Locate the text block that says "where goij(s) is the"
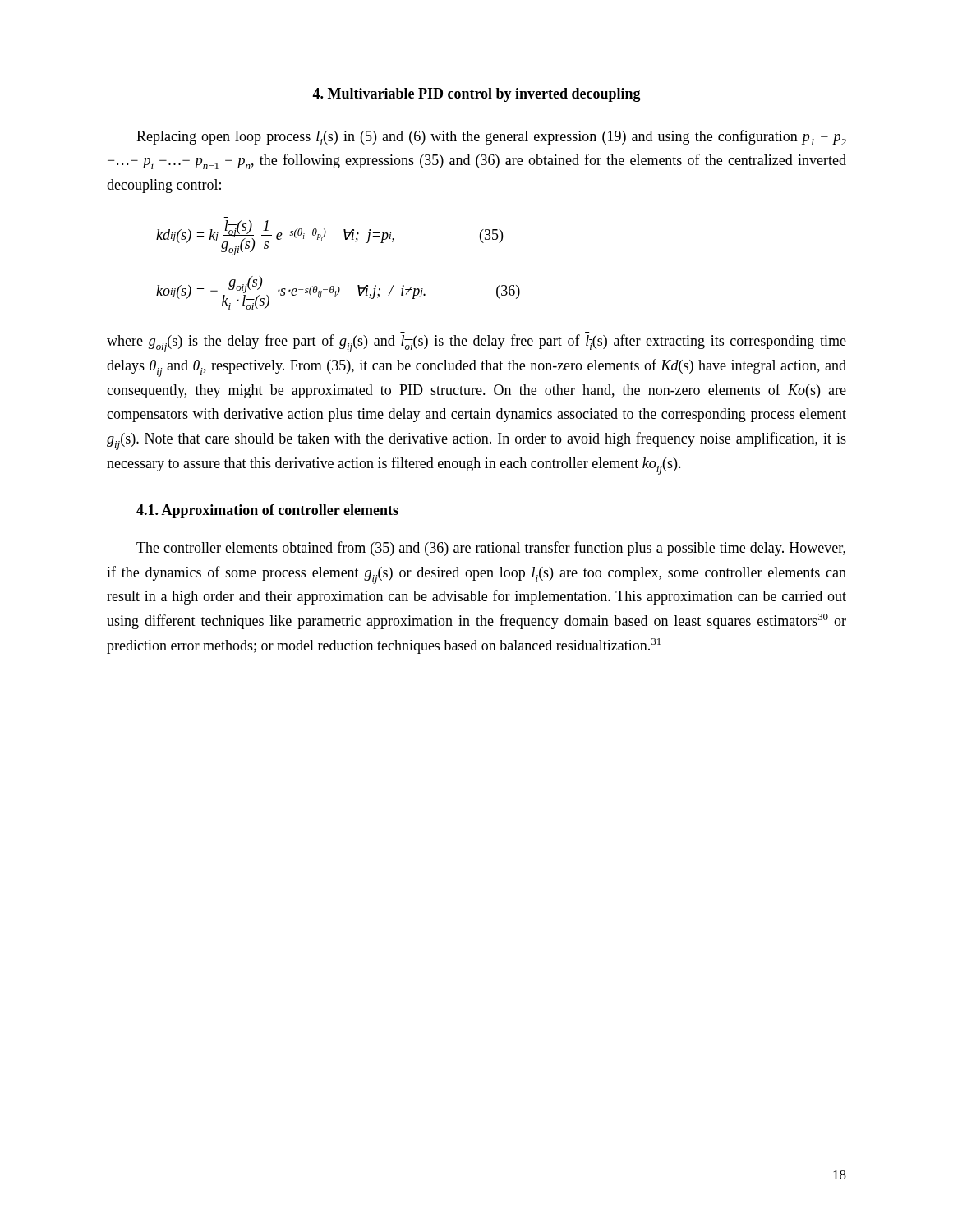The image size is (953, 1232). (476, 403)
